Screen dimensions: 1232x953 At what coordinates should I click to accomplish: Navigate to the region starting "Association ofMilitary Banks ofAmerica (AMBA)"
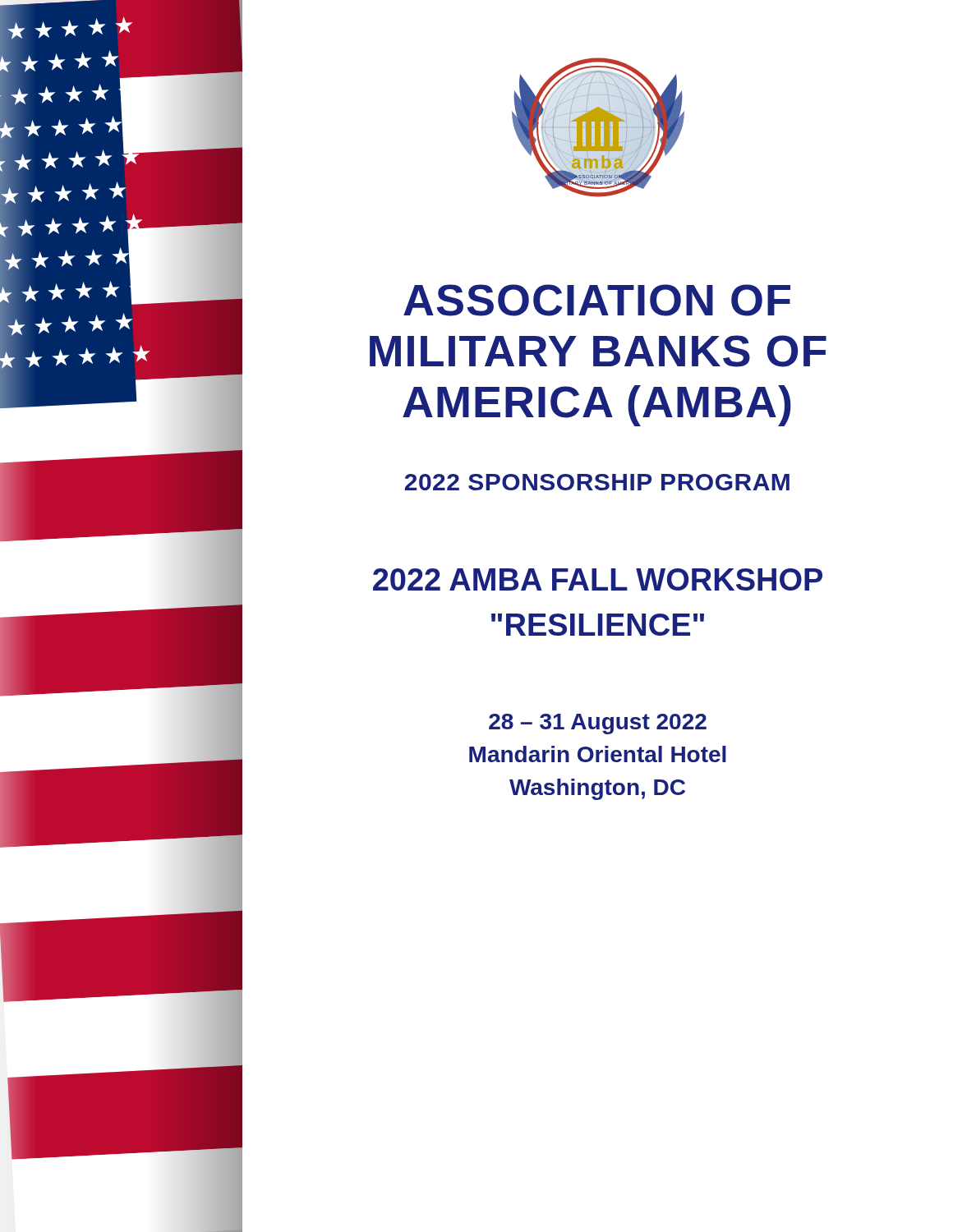pos(598,351)
